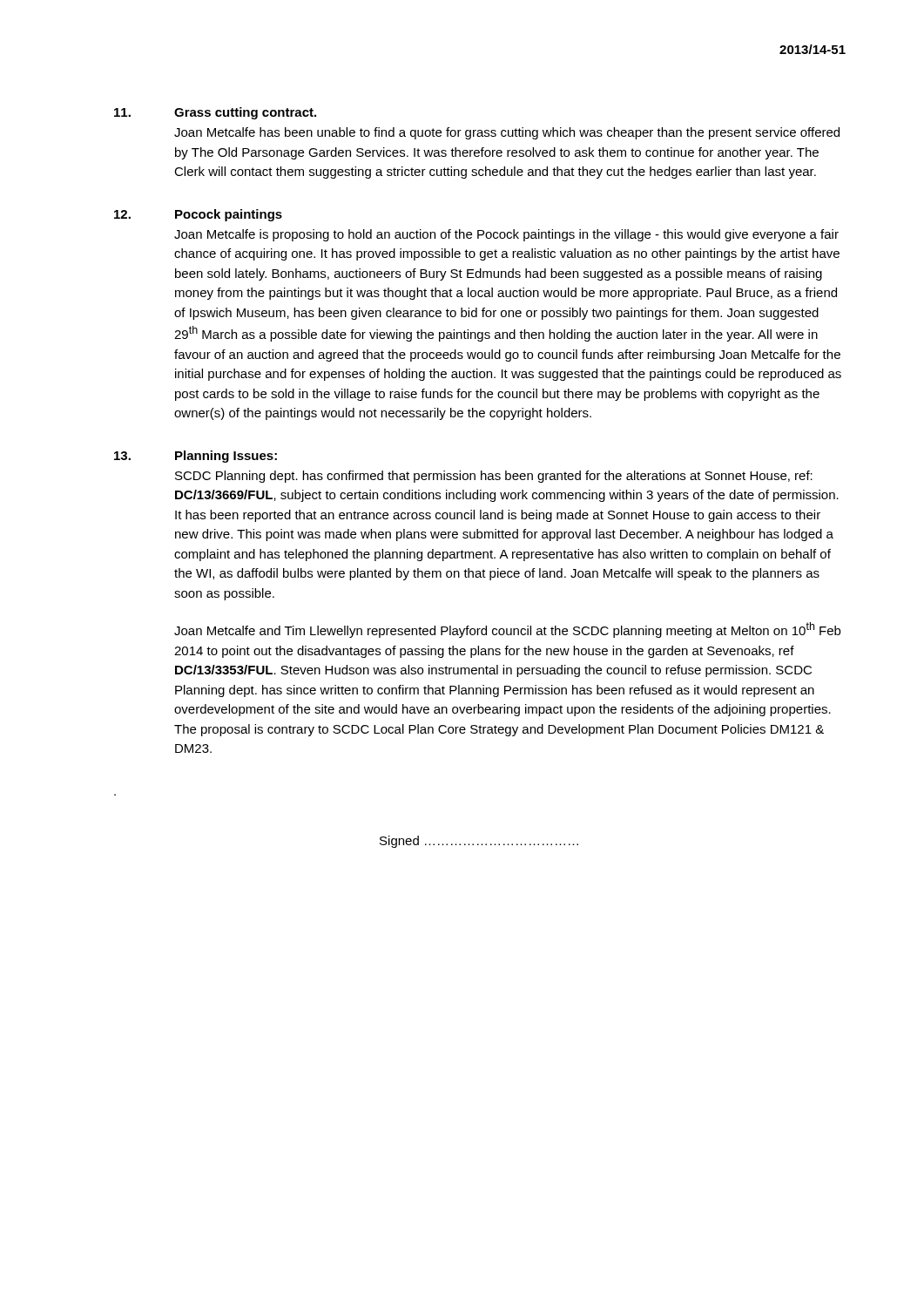This screenshot has height=1307, width=924.
Task: Locate the block of text that opens with "Grass cutting contract. Joan Metcalfe has been unable"
Action: point(479,143)
